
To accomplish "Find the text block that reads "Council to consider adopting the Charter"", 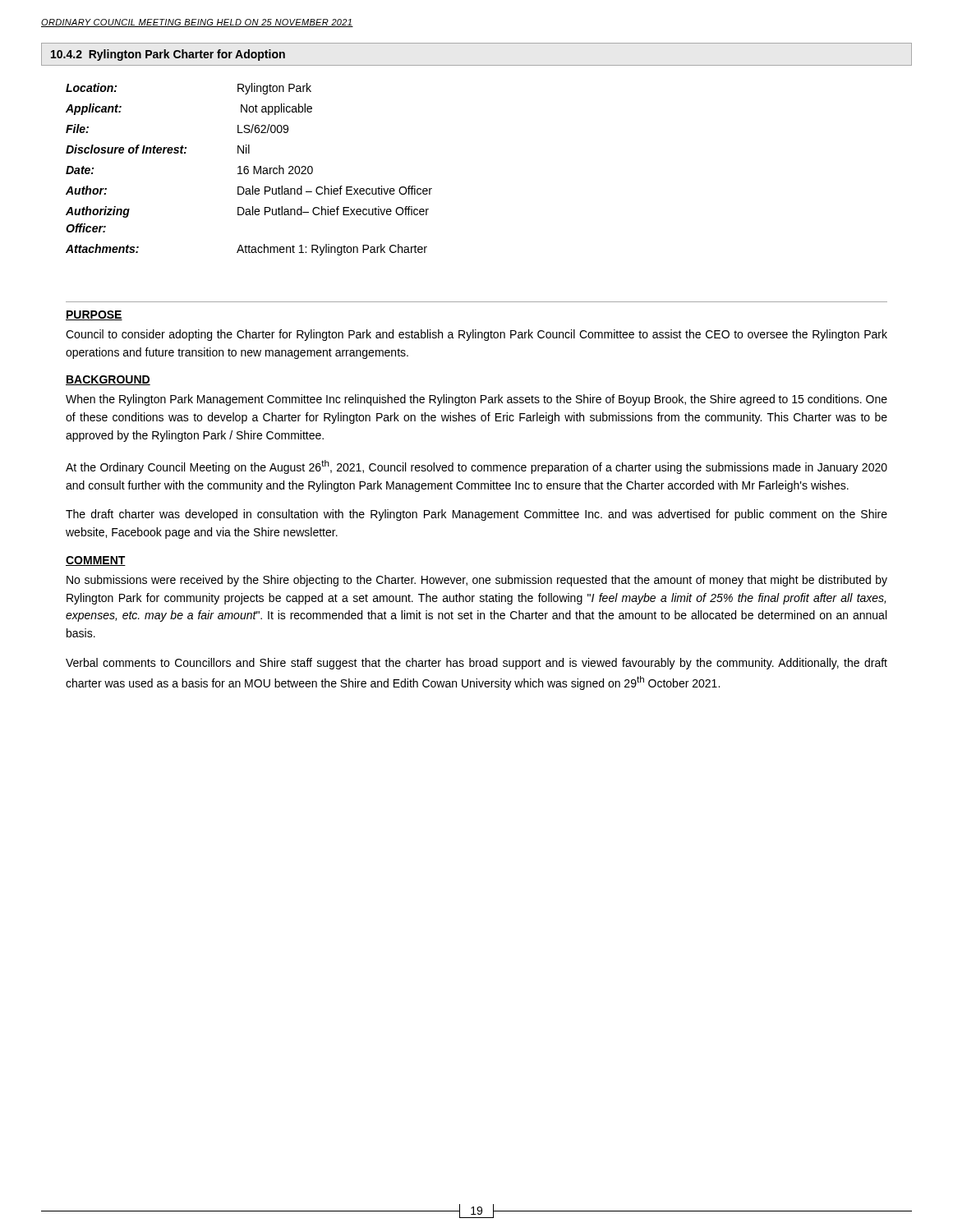I will (476, 343).
